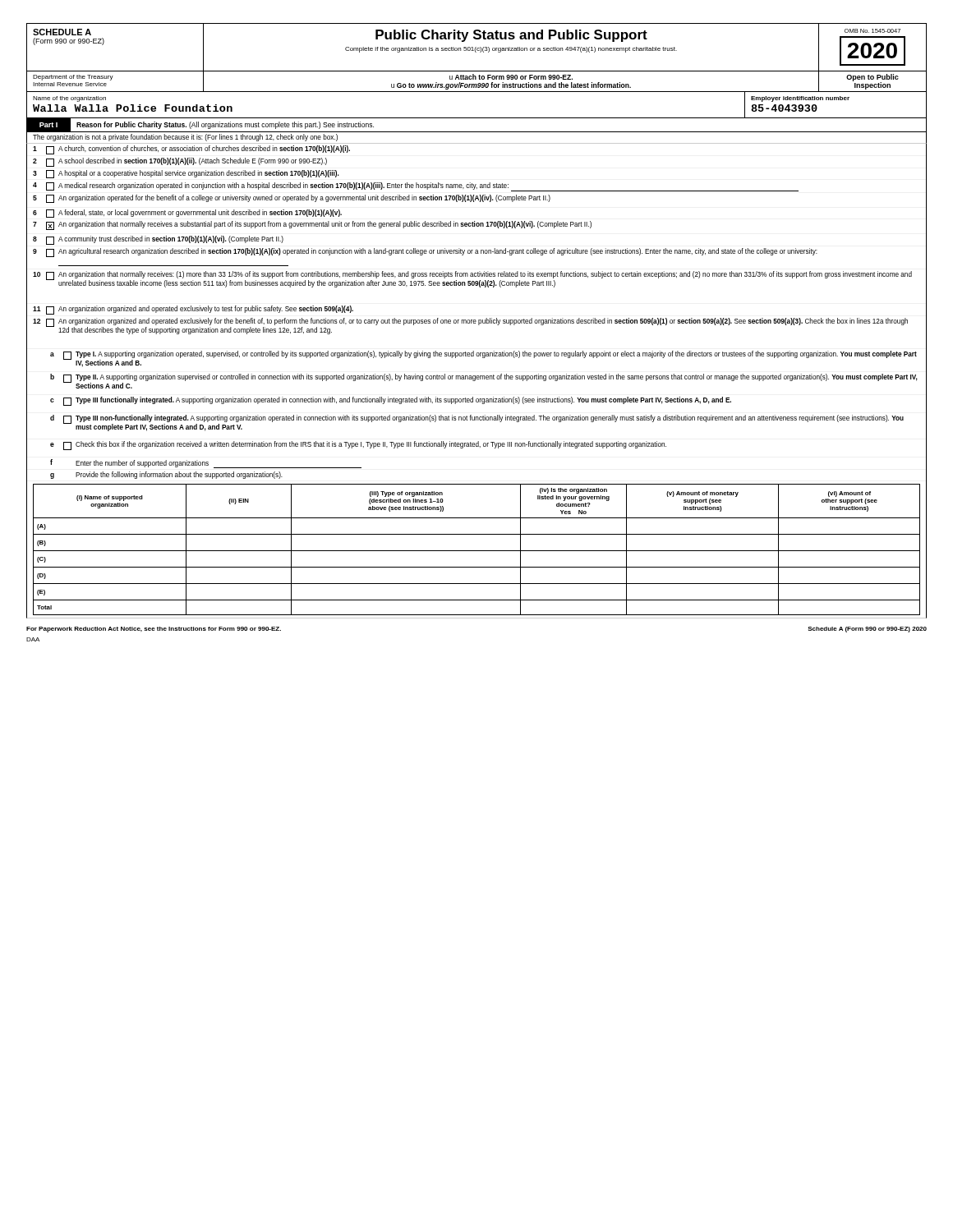Locate the block of text that opens with "1 A church, convention of churches, or association"
Viewport: 953px width, 1232px height.
tap(476, 150)
